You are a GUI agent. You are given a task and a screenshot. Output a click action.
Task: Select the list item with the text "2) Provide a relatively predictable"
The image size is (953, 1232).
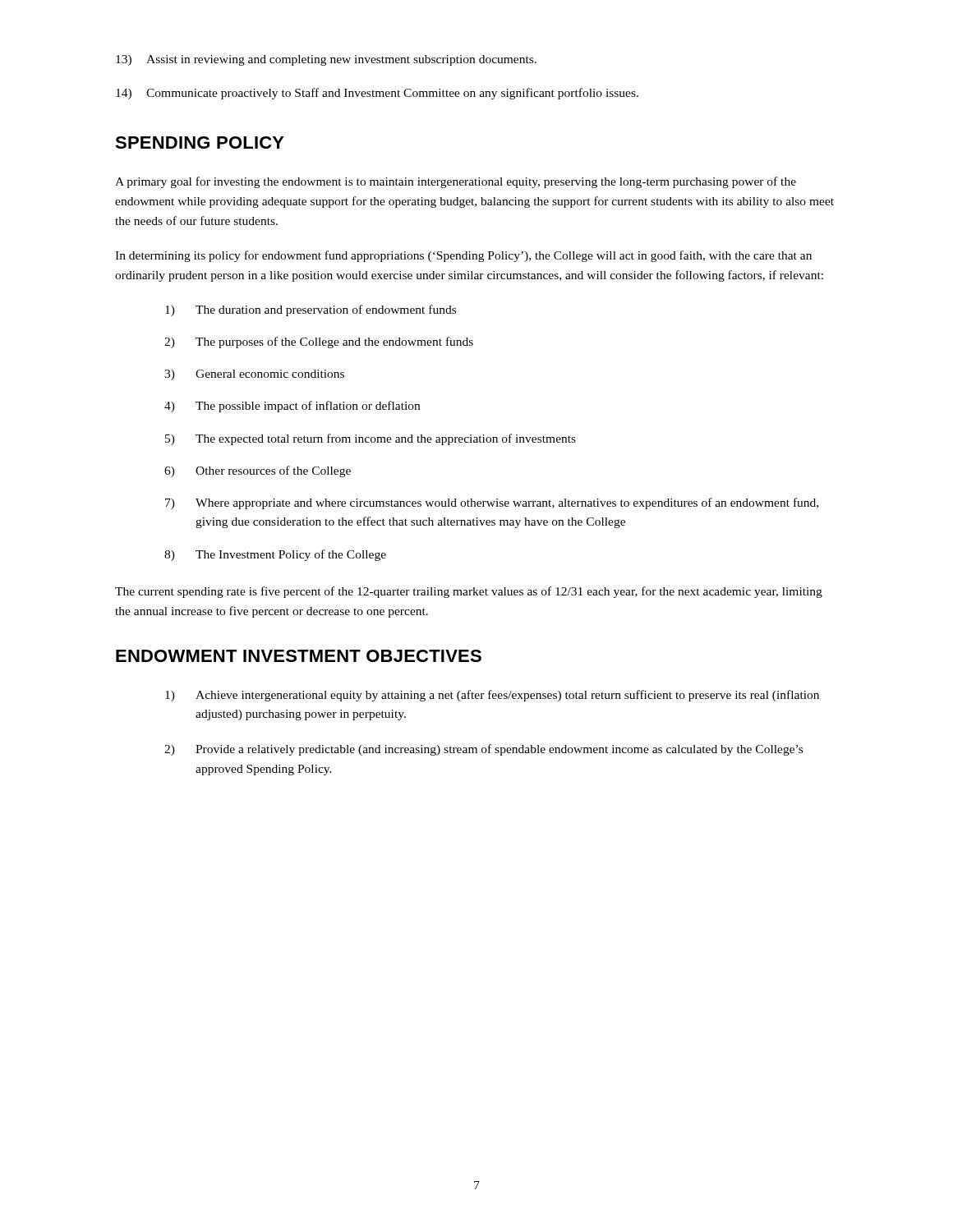click(501, 759)
